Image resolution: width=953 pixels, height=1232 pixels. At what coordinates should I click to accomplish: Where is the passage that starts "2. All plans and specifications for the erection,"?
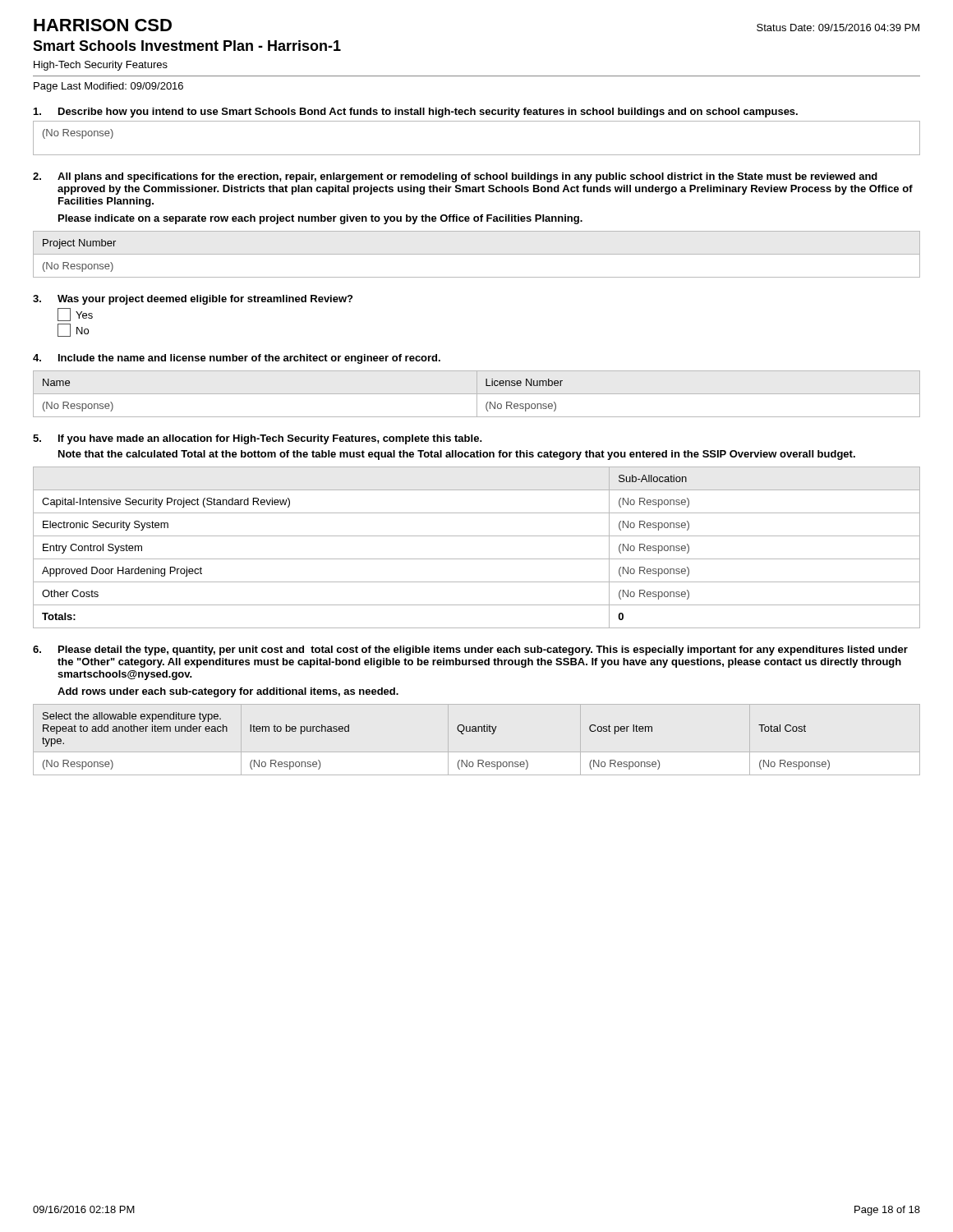pyautogui.click(x=476, y=224)
